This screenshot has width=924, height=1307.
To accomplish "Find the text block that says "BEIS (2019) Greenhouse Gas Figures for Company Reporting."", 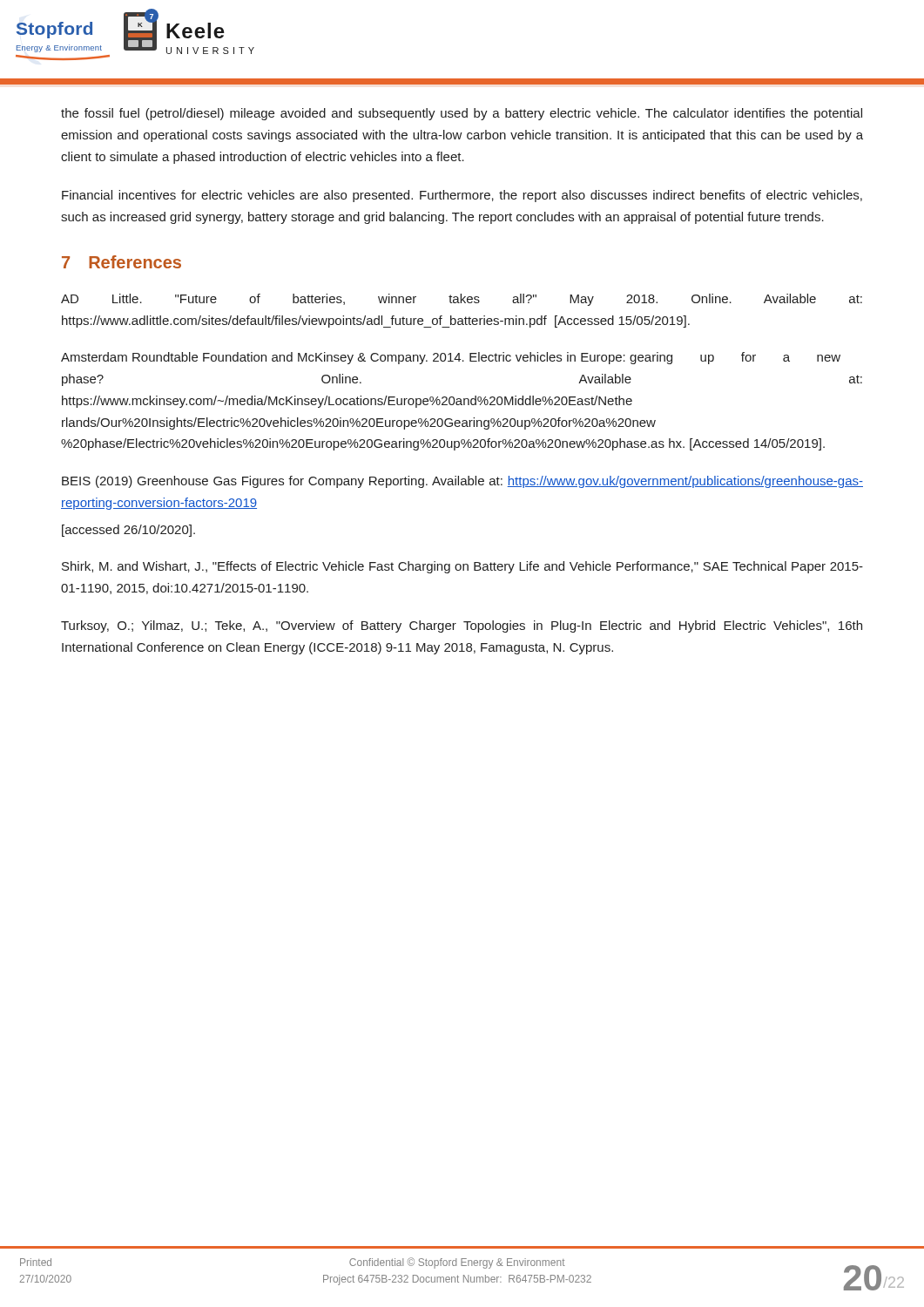I will pyautogui.click(x=462, y=491).
